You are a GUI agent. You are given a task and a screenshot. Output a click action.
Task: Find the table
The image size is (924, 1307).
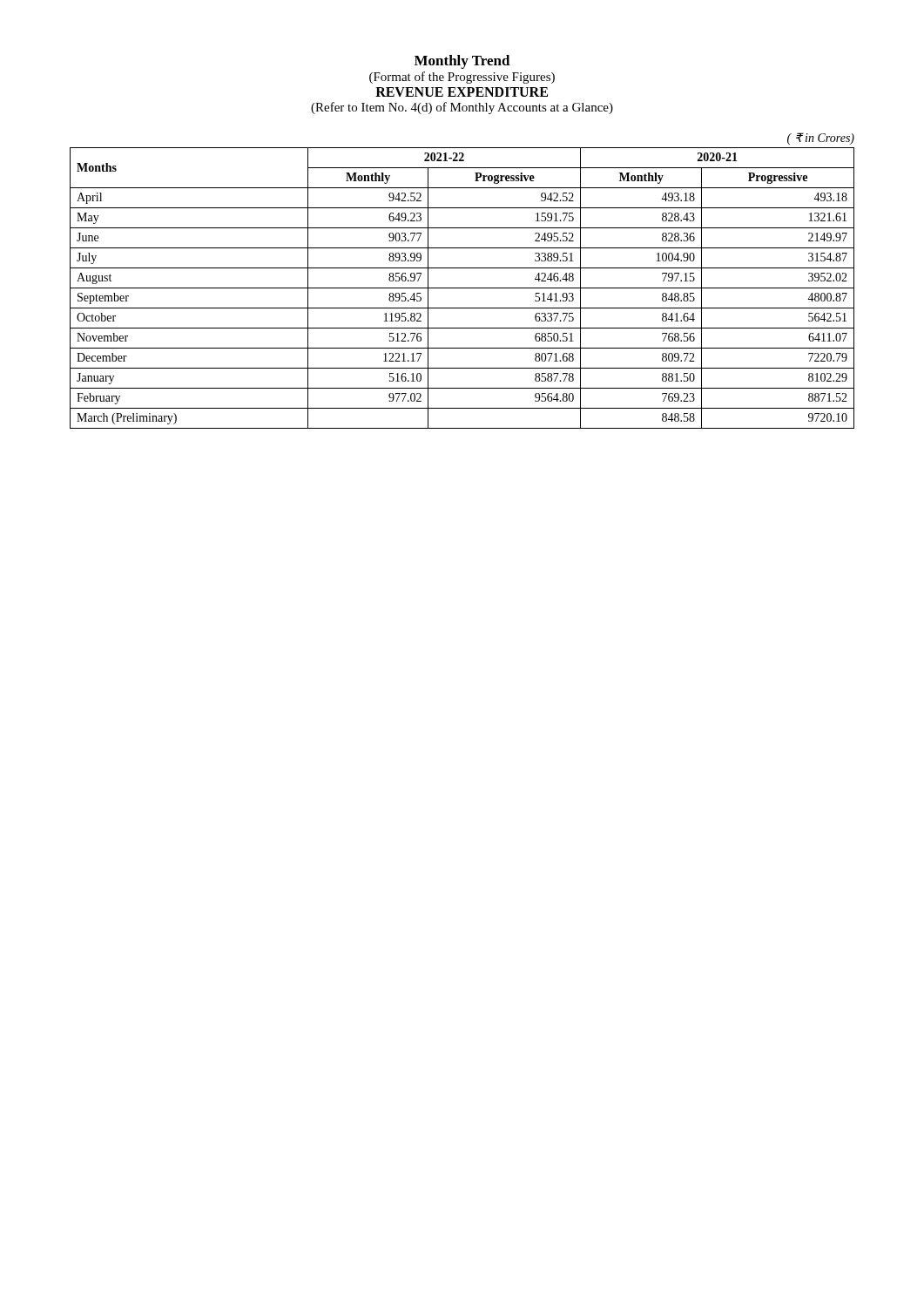click(462, 280)
